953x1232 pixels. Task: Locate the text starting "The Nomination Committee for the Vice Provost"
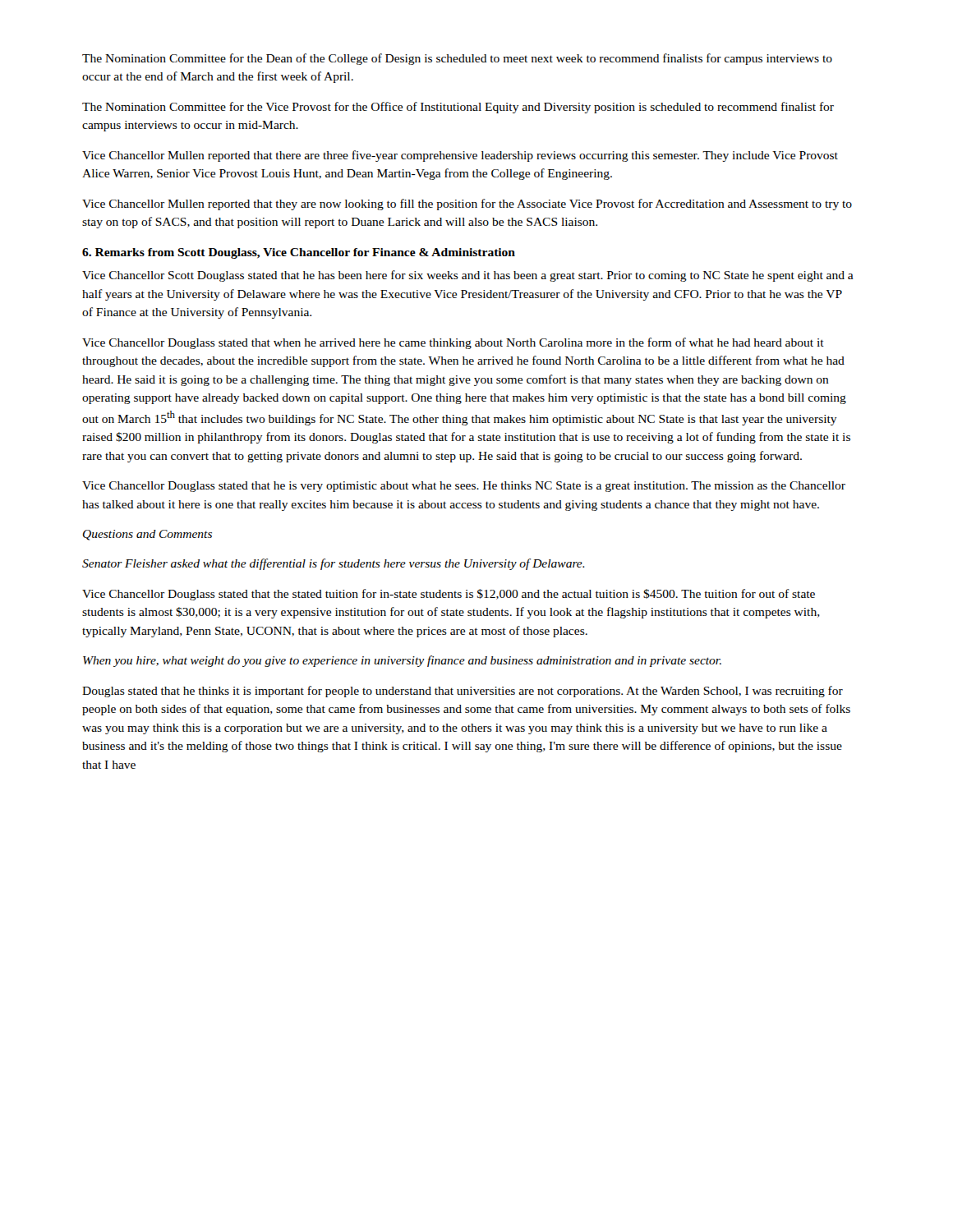(x=458, y=116)
